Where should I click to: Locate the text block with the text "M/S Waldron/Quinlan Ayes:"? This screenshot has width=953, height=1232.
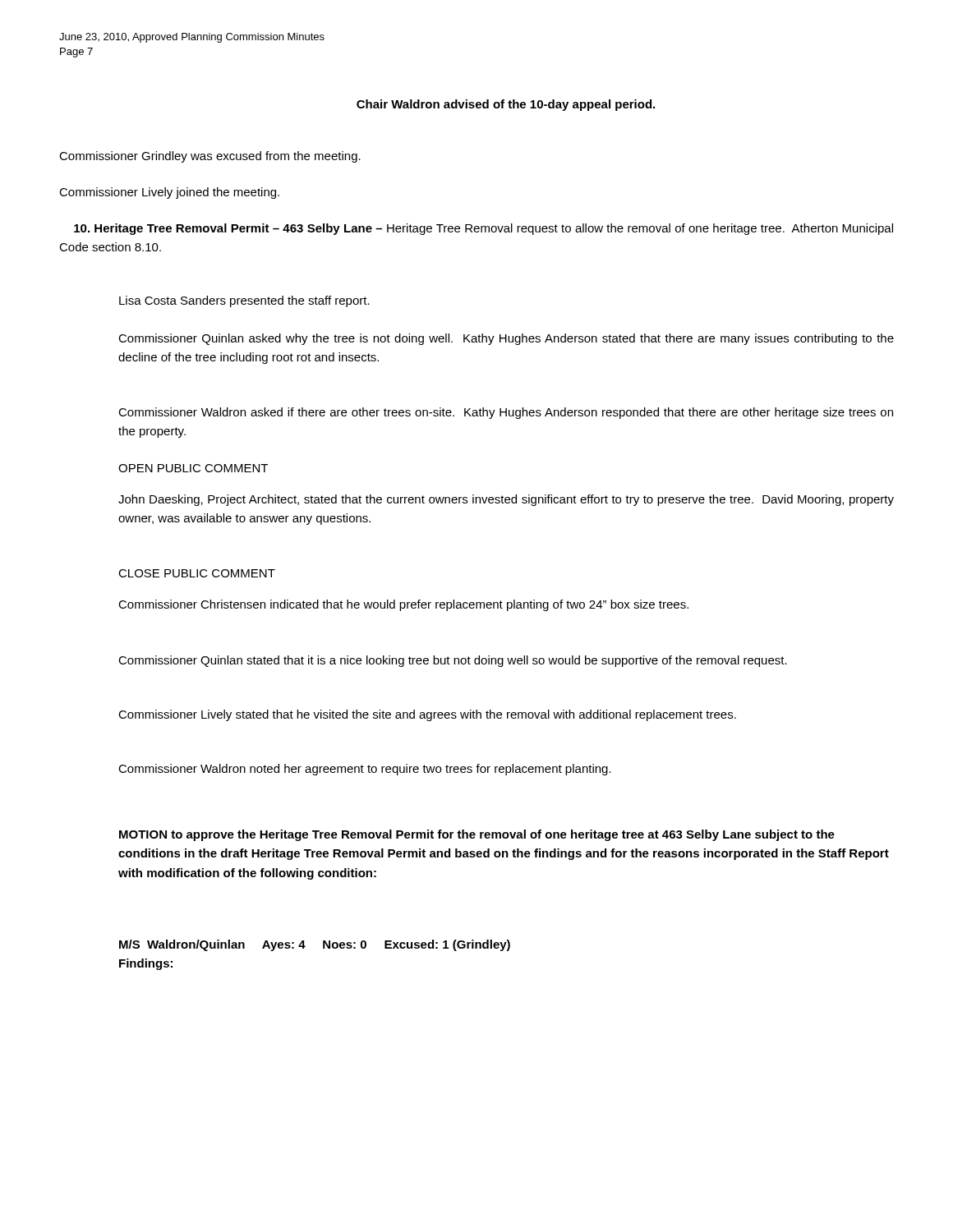(x=314, y=954)
